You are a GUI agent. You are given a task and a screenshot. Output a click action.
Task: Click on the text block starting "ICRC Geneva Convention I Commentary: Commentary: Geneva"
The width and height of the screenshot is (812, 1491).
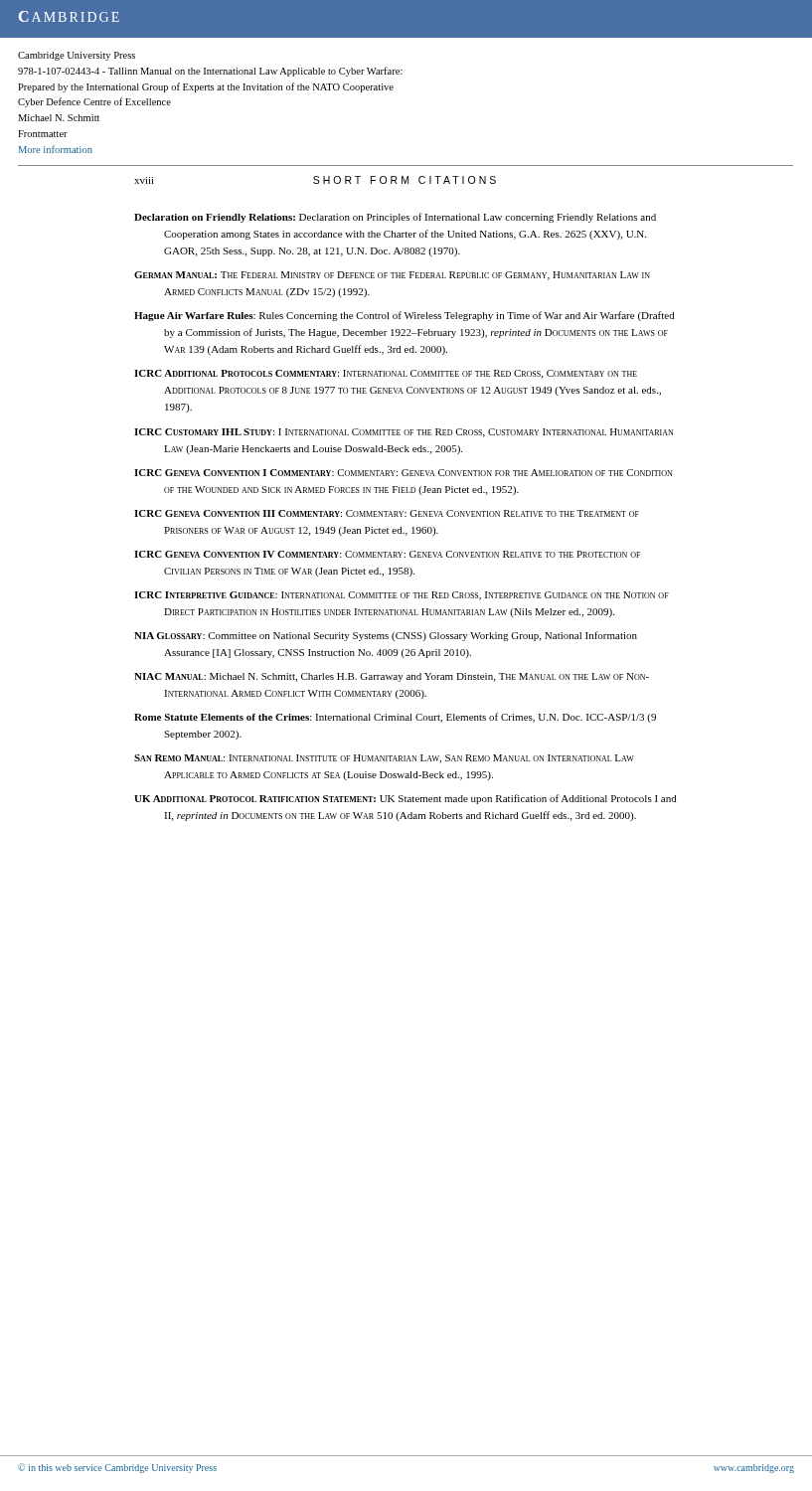pos(403,480)
